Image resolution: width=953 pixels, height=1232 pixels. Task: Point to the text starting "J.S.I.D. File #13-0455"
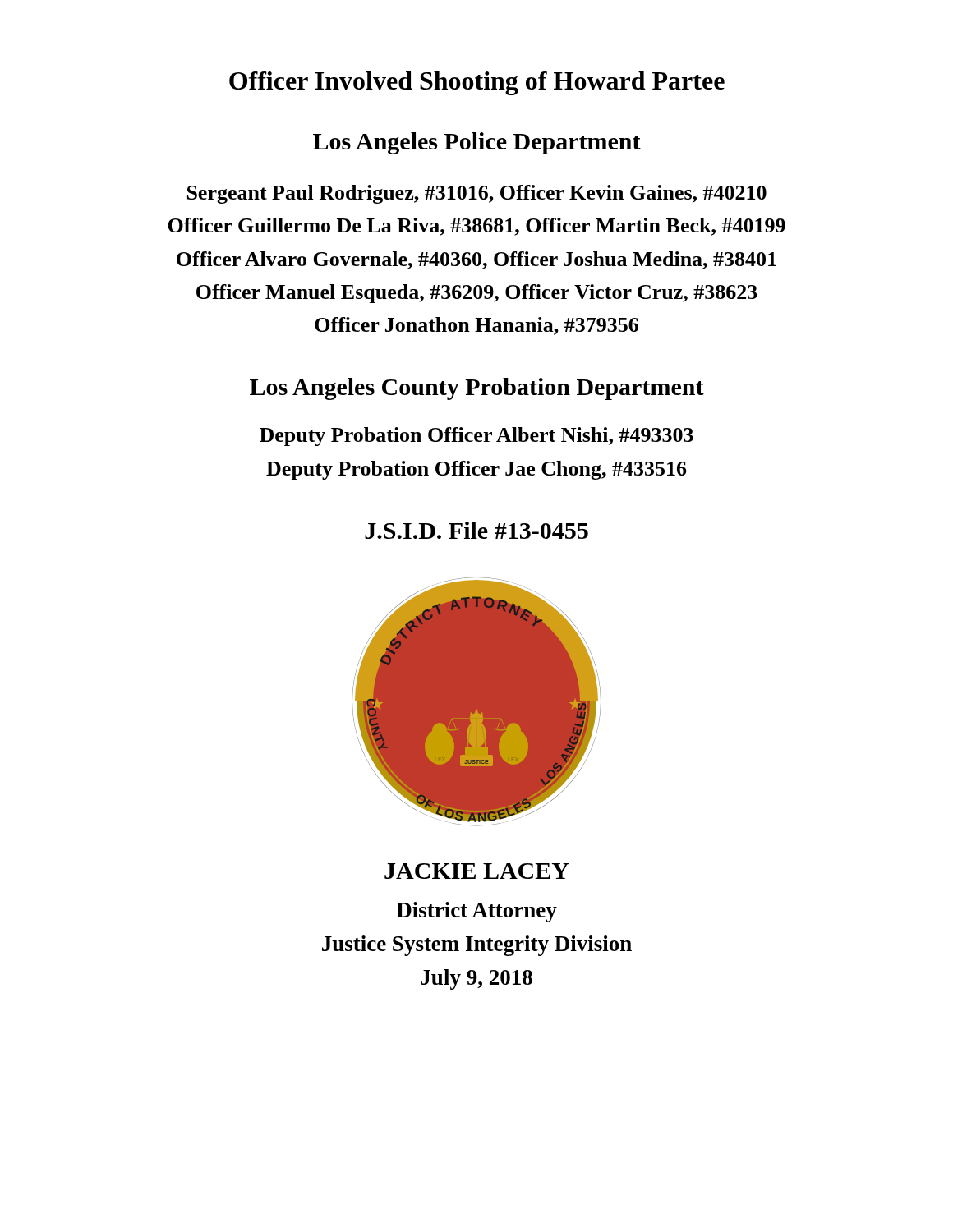476,530
